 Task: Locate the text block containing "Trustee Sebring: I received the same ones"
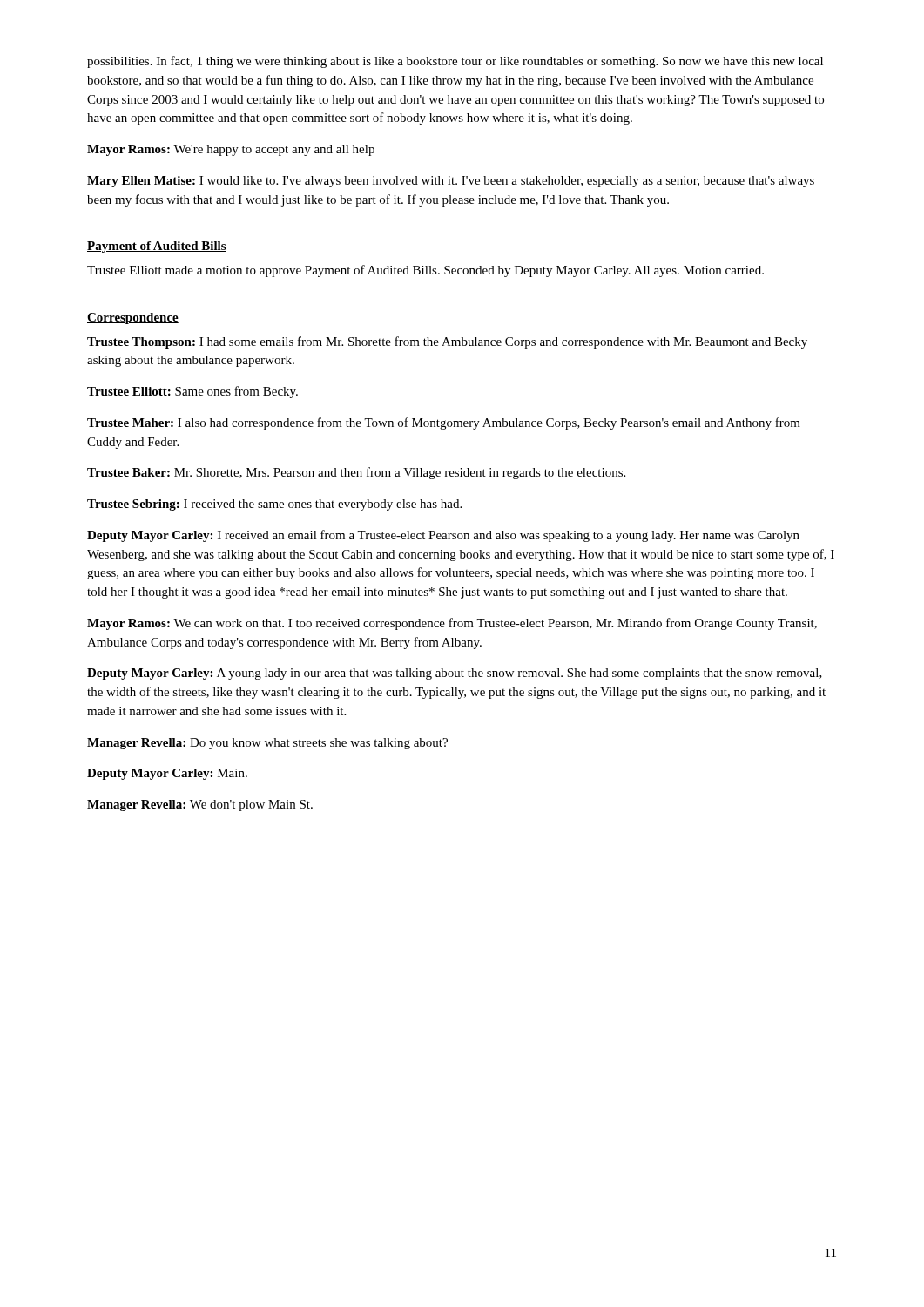tap(275, 504)
